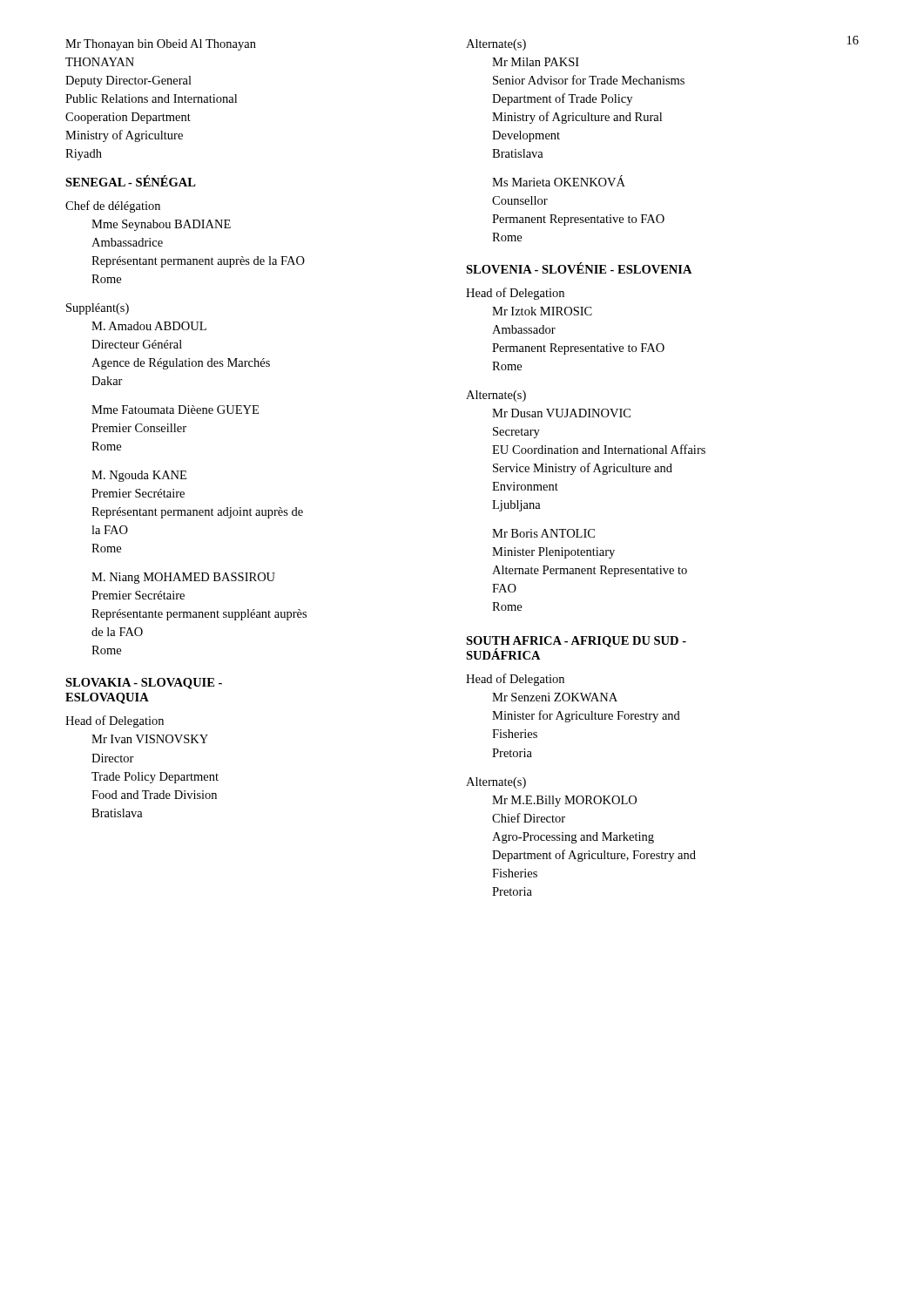
Task: Navigate to the block starting "Head of Delegation Mr Iztok"
Action: [515, 294]
